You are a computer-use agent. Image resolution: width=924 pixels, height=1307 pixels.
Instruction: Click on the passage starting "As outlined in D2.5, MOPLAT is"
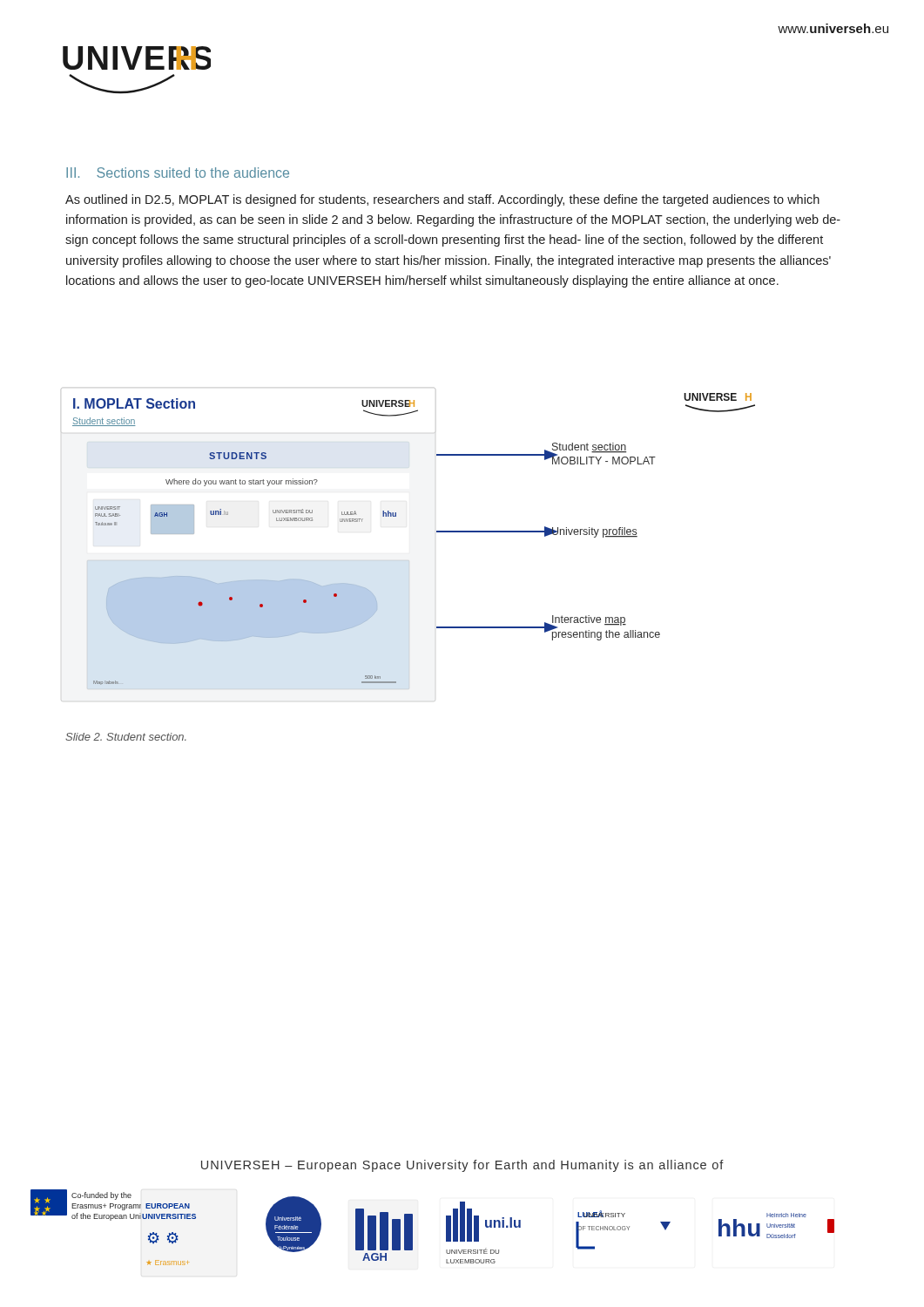[453, 240]
